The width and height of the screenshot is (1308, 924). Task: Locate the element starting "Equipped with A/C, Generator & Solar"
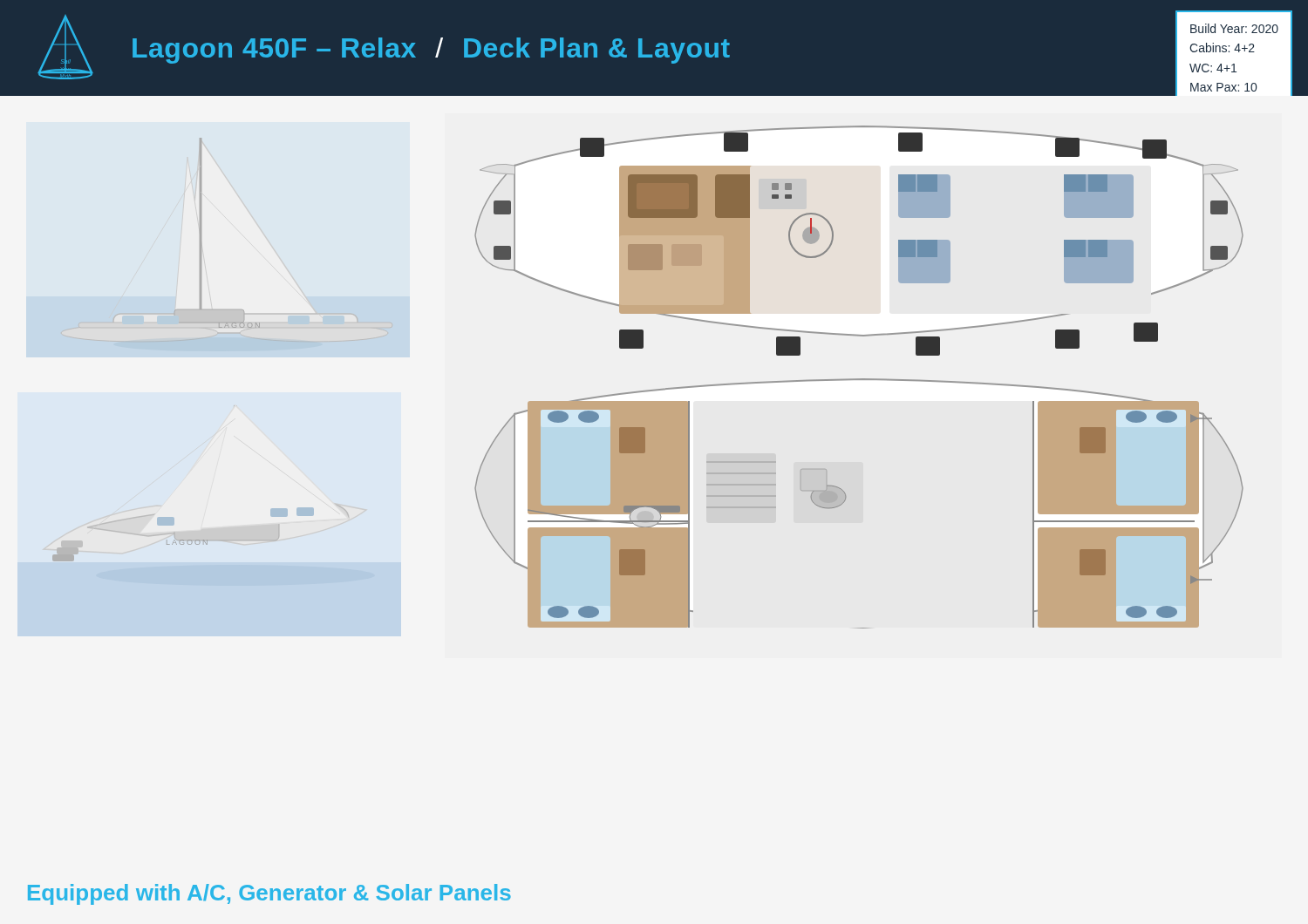(x=269, y=893)
